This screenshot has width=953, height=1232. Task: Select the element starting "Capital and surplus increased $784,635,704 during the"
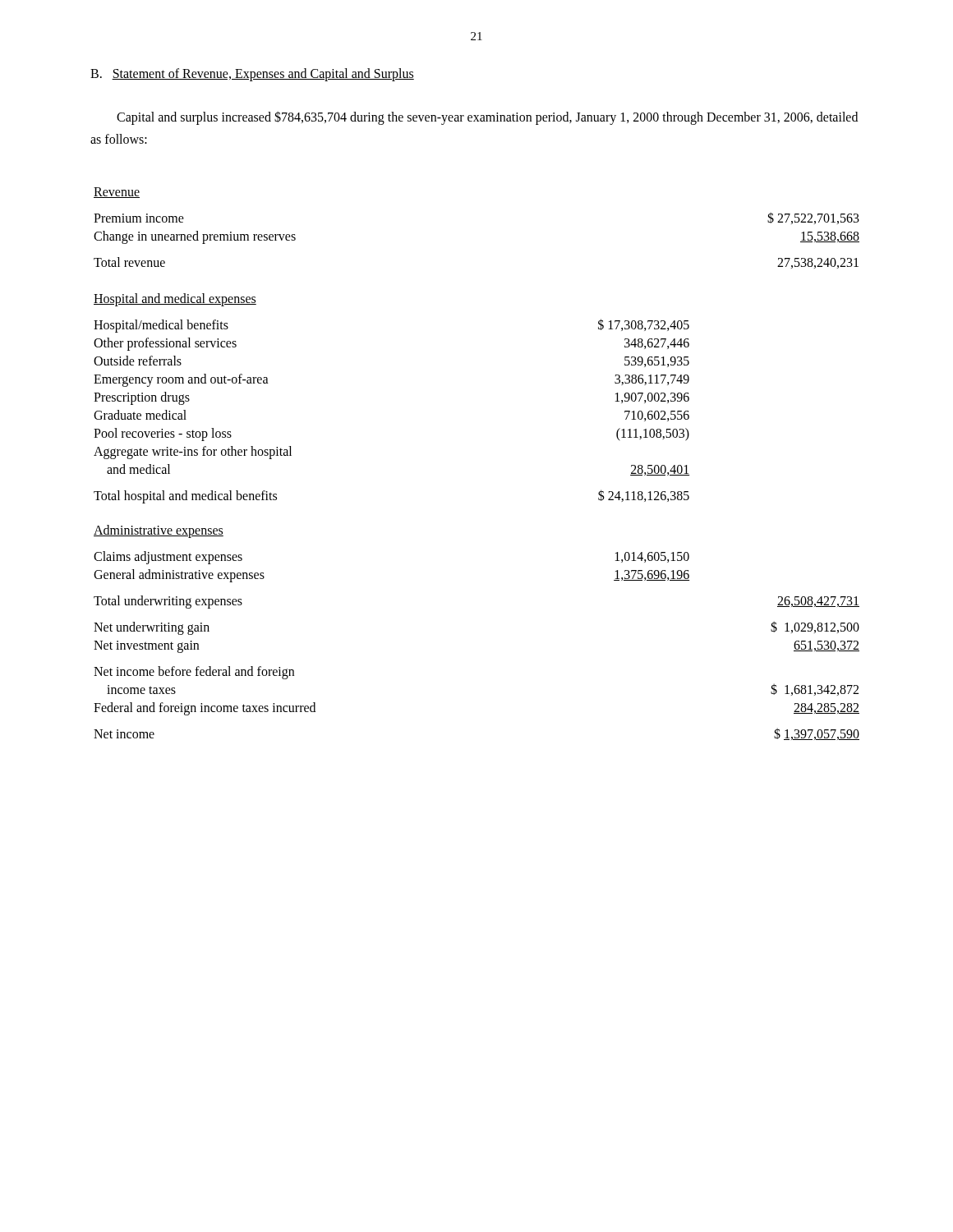(474, 128)
